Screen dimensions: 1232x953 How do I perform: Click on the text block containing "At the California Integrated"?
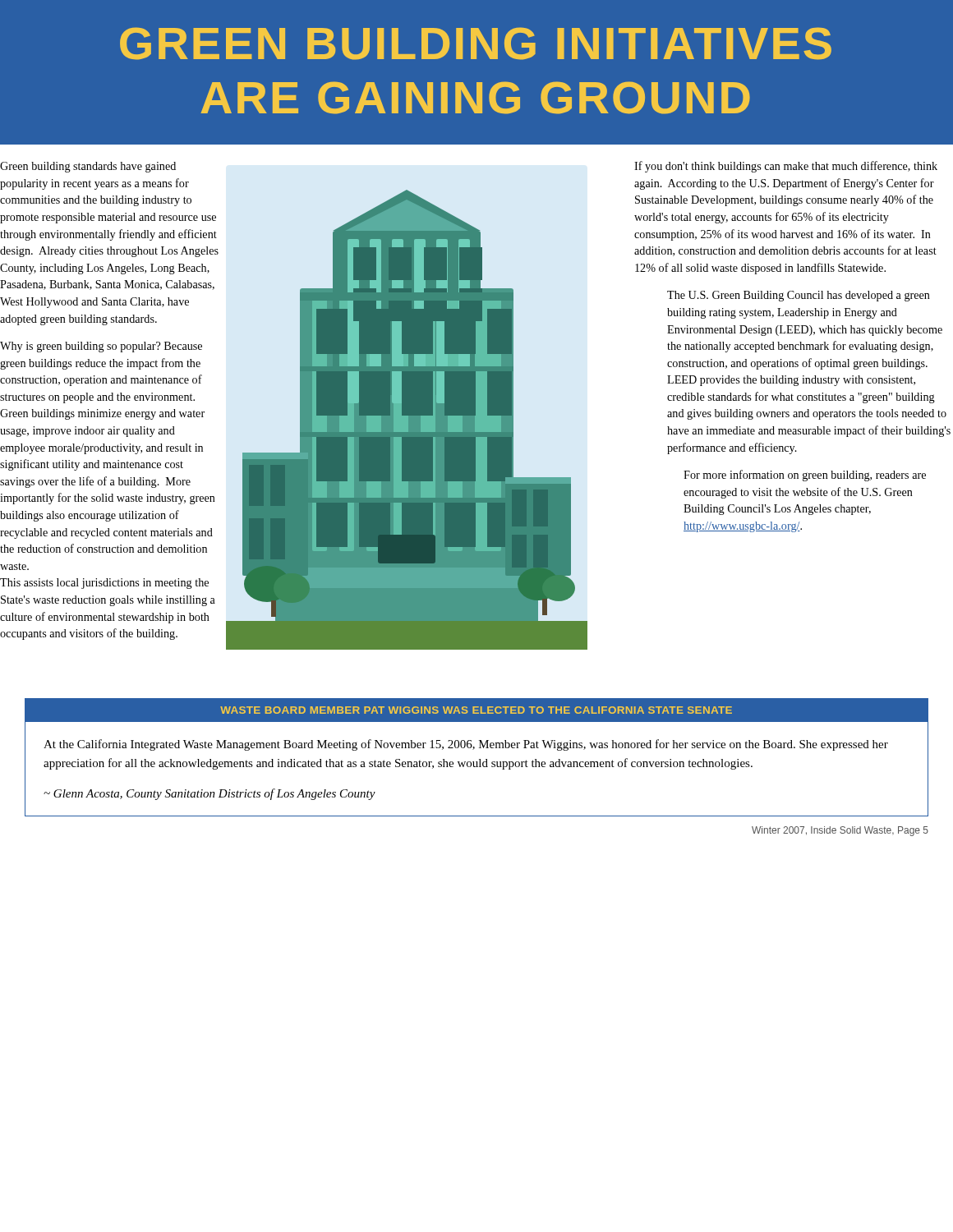pyautogui.click(x=466, y=754)
